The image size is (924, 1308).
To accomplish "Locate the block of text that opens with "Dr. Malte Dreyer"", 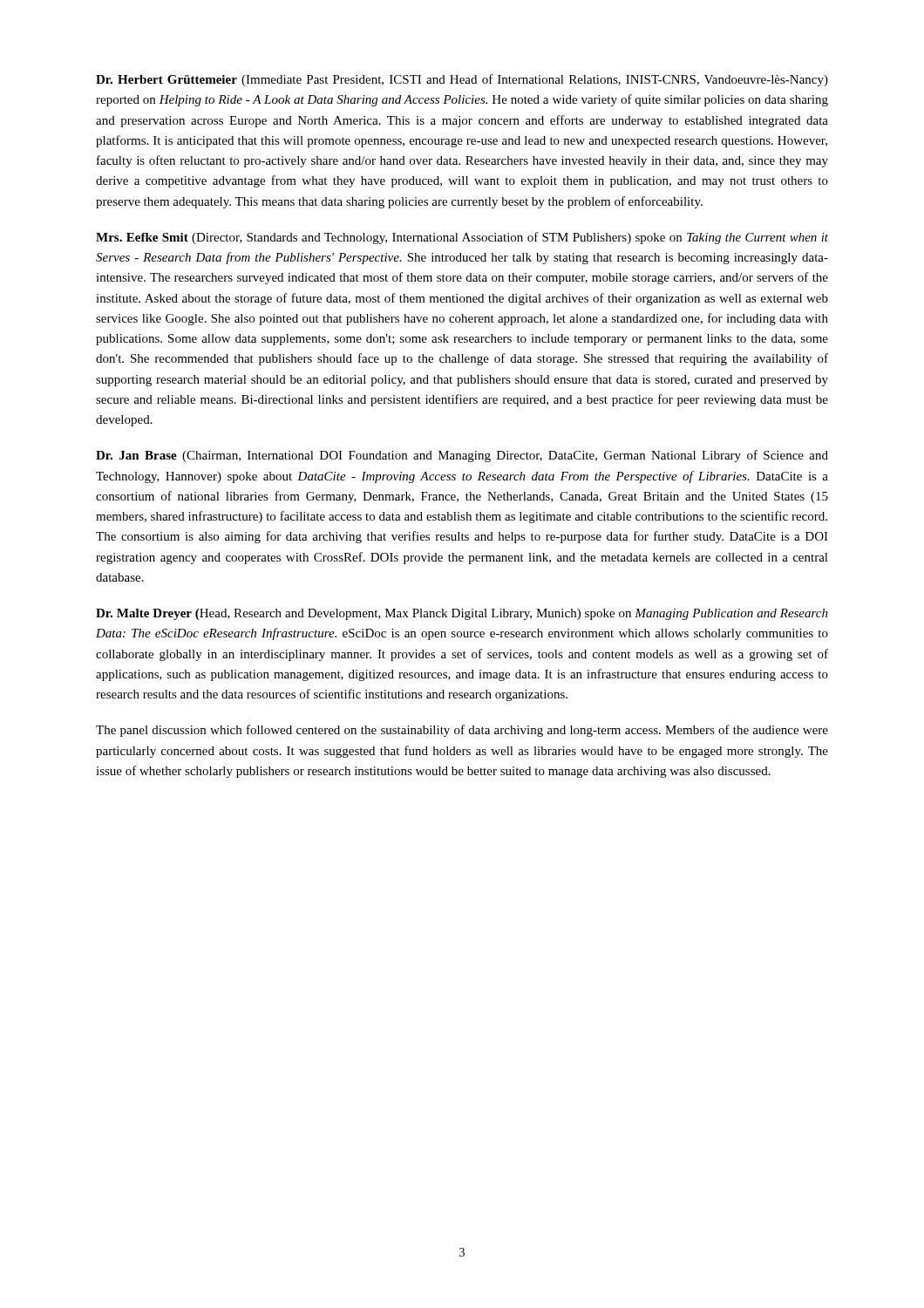I will point(462,654).
